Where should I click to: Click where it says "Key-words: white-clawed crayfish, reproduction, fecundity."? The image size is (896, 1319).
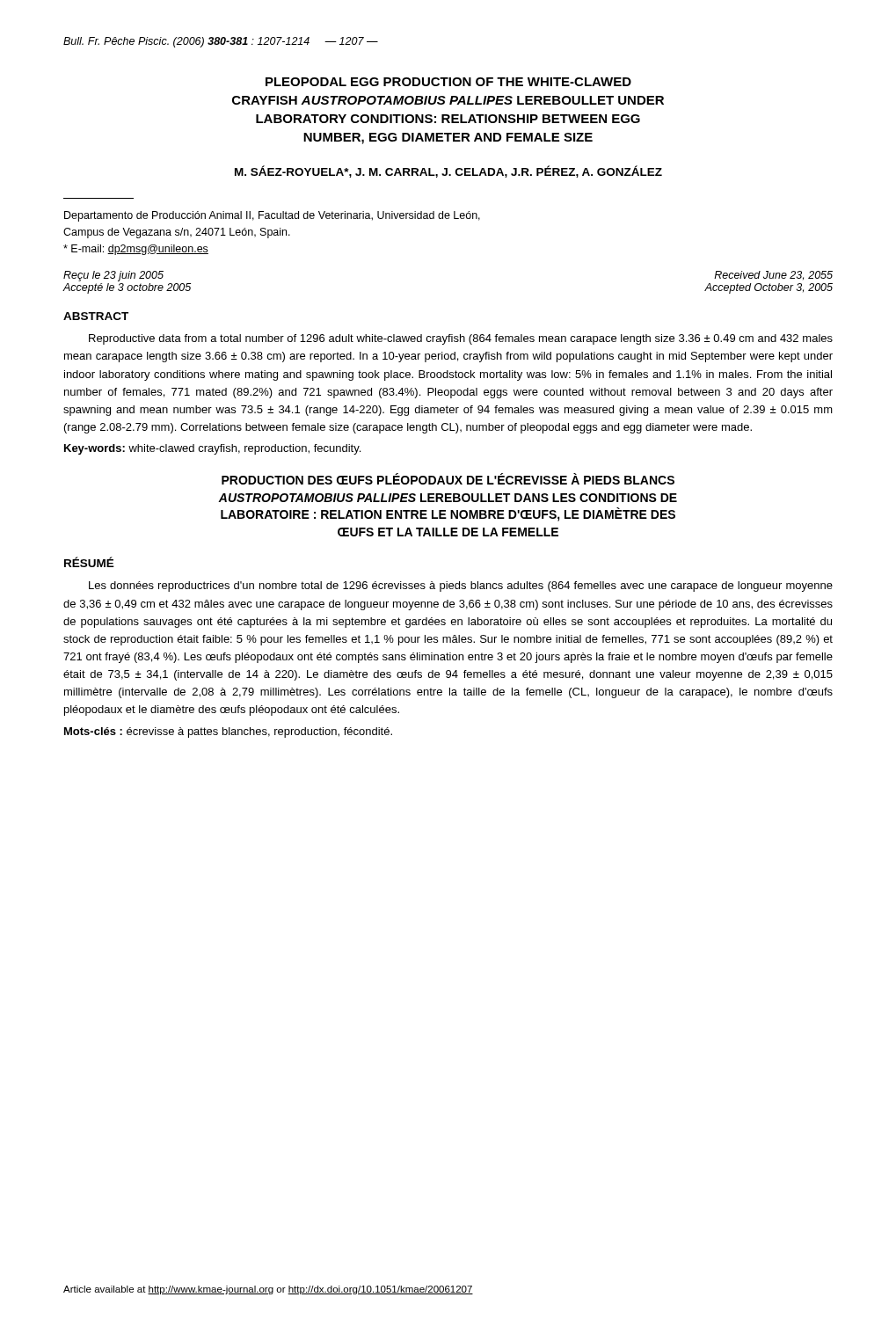pyautogui.click(x=213, y=448)
